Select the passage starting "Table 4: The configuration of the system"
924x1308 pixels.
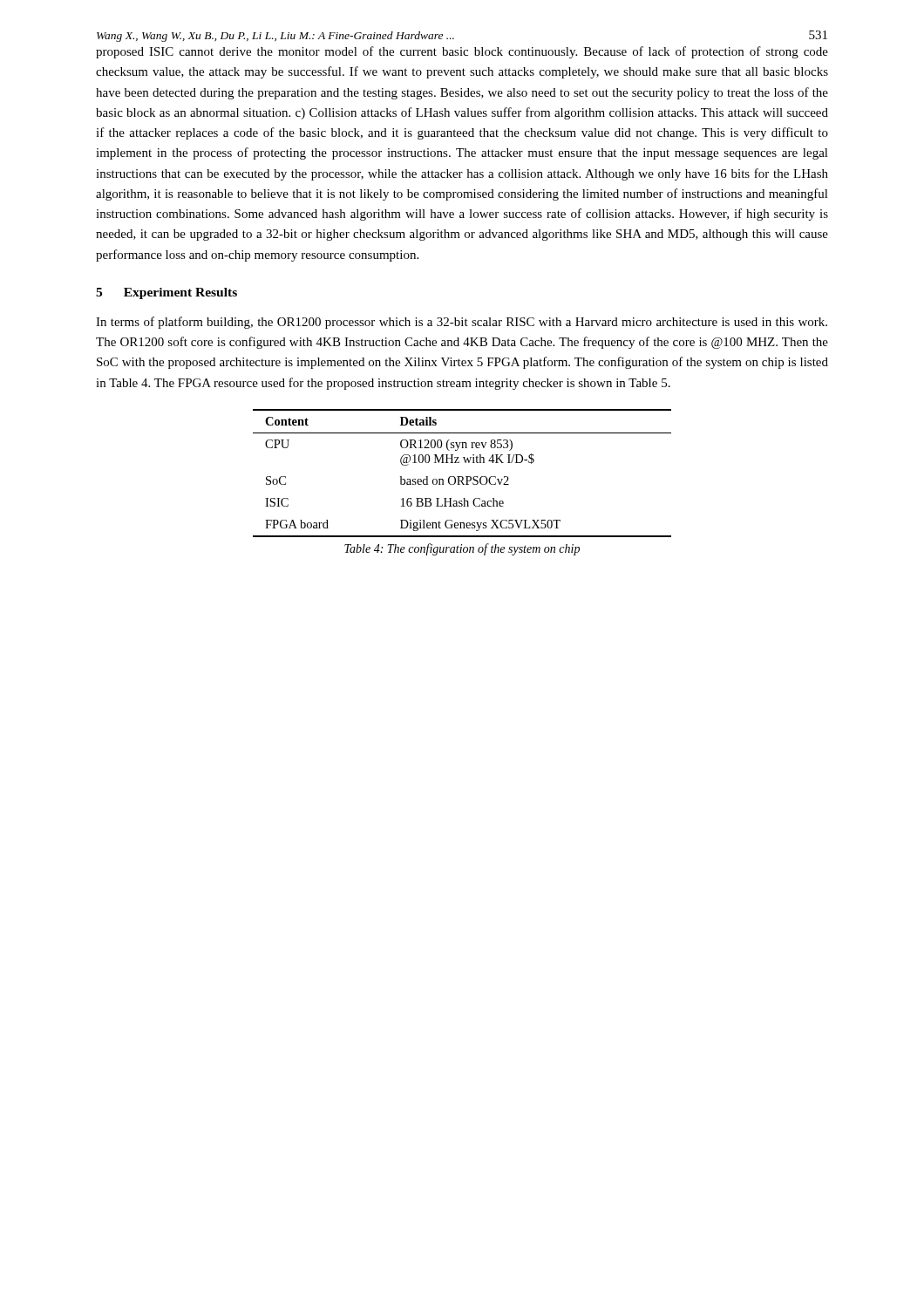462,549
